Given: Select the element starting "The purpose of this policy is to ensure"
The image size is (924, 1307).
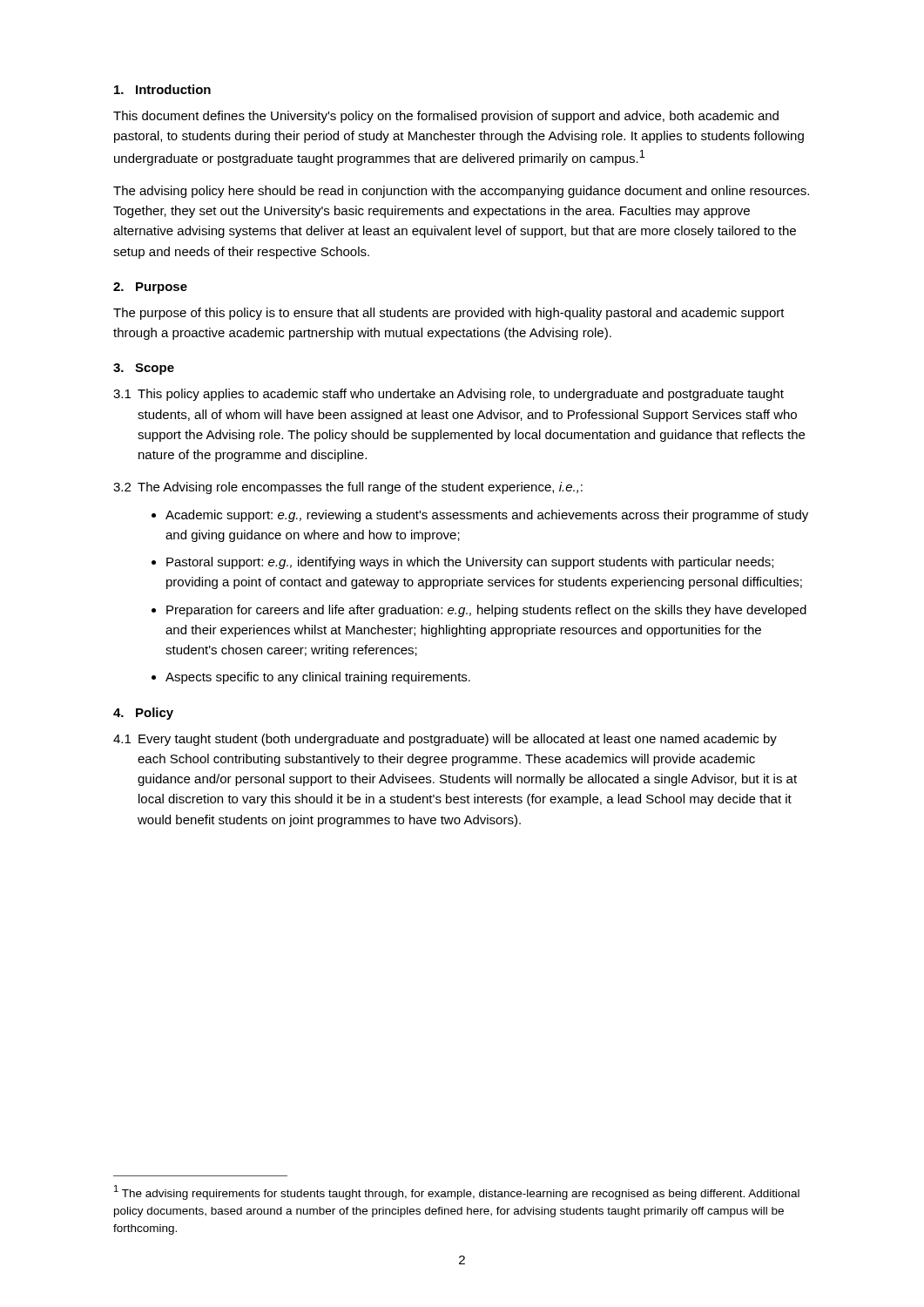Looking at the screenshot, I should click(x=449, y=322).
